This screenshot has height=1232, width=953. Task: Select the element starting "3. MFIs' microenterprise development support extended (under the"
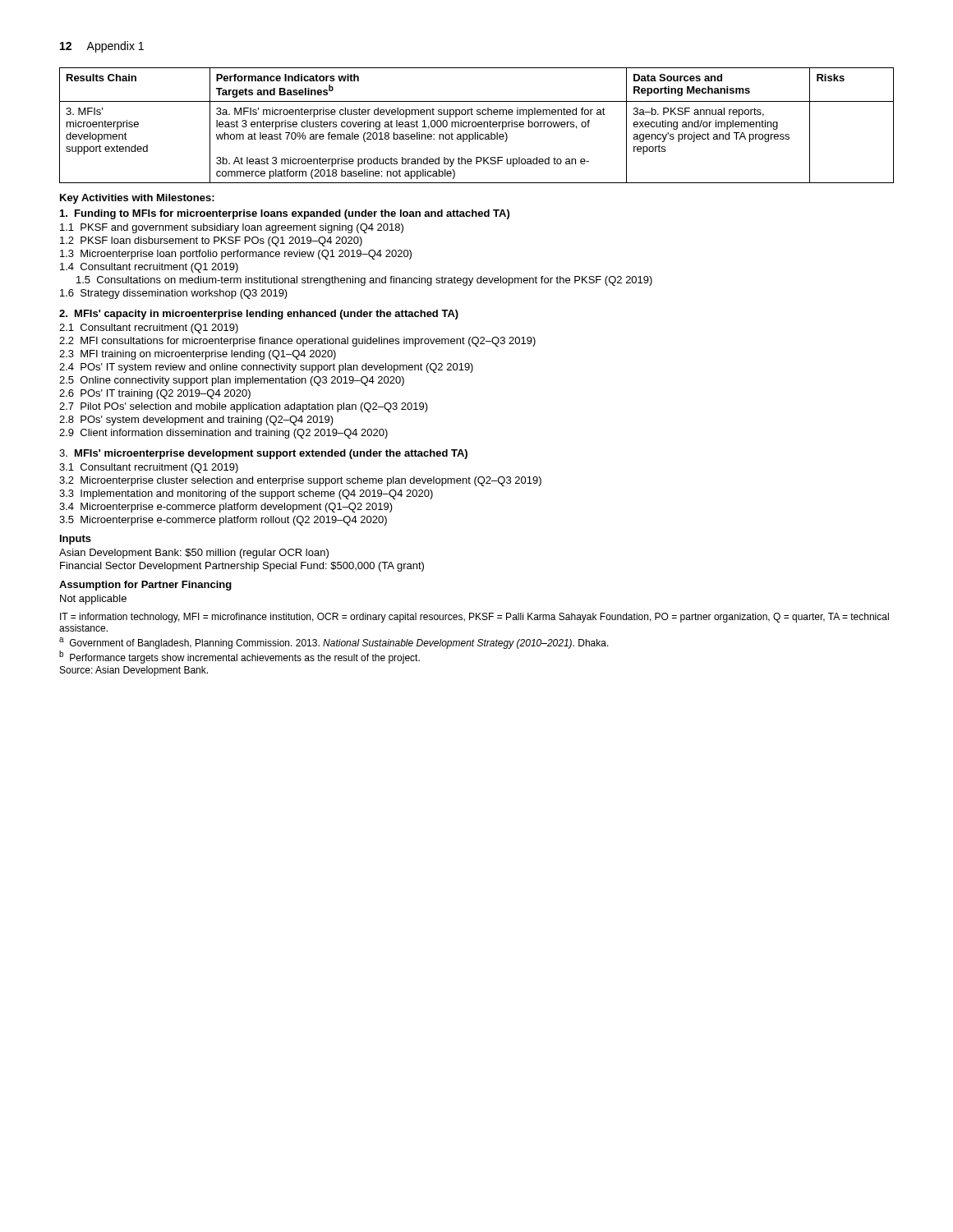[264, 453]
